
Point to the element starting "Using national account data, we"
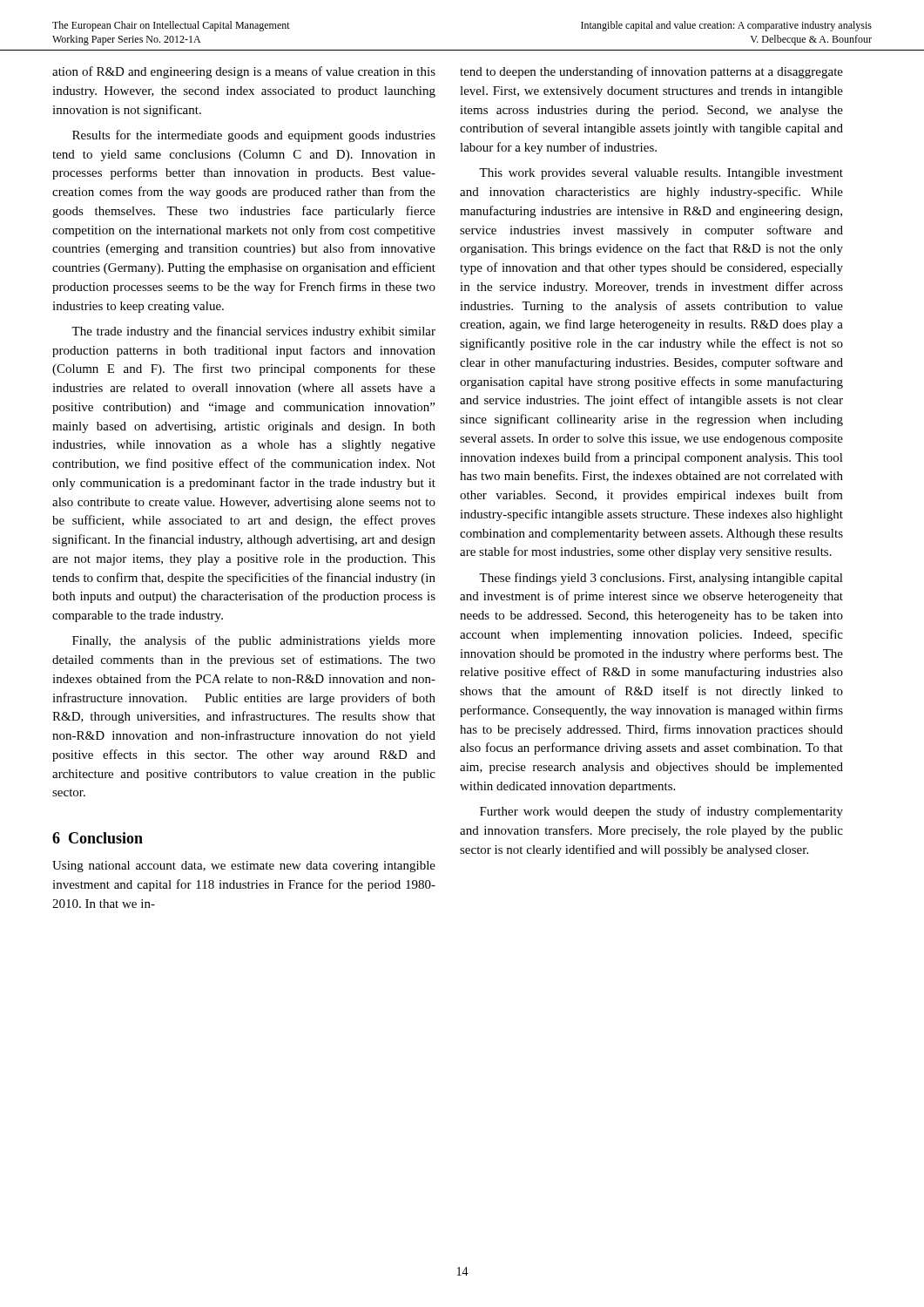click(x=244, y=885)
